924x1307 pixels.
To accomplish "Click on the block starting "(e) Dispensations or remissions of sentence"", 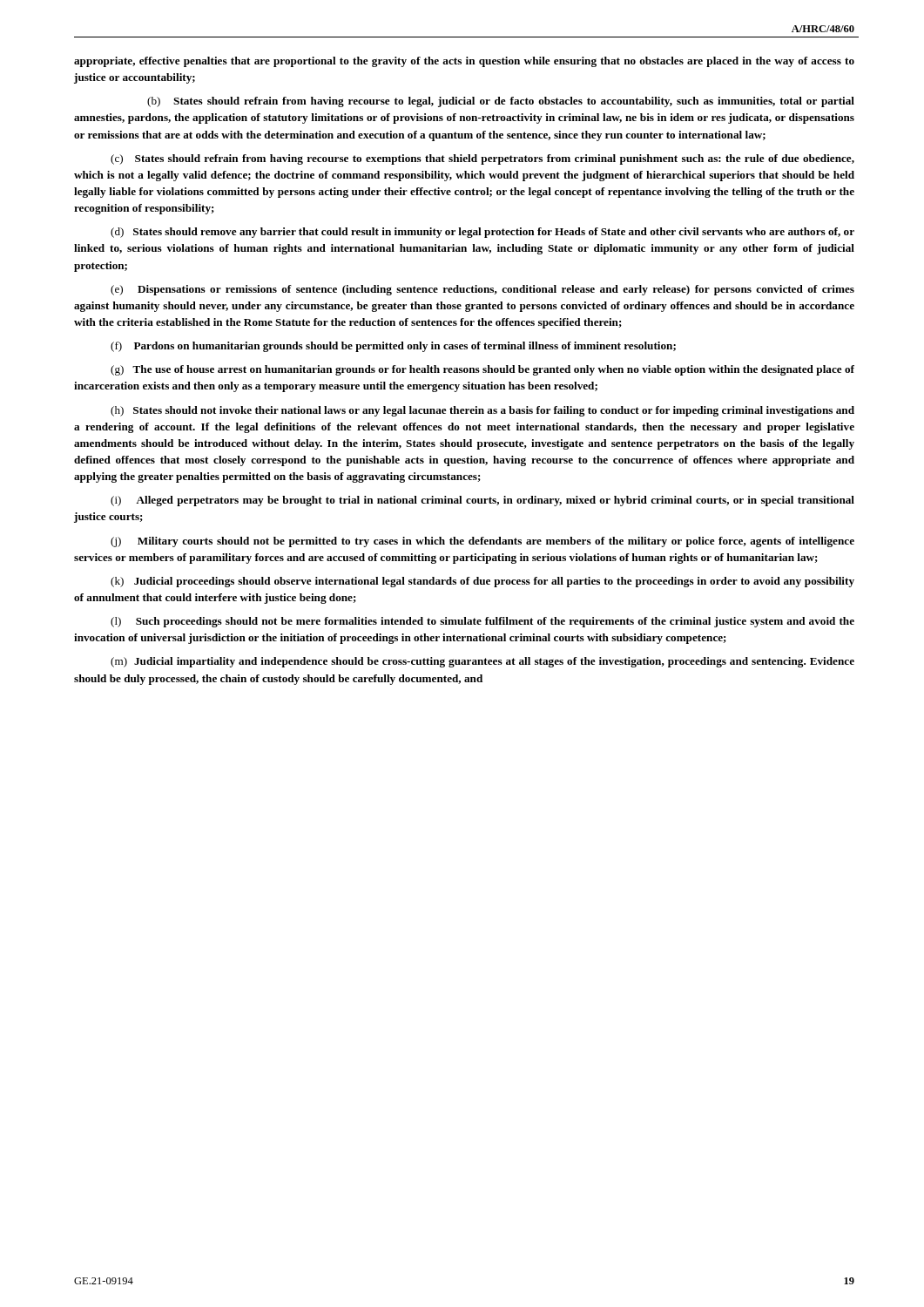I will point(464,305).
